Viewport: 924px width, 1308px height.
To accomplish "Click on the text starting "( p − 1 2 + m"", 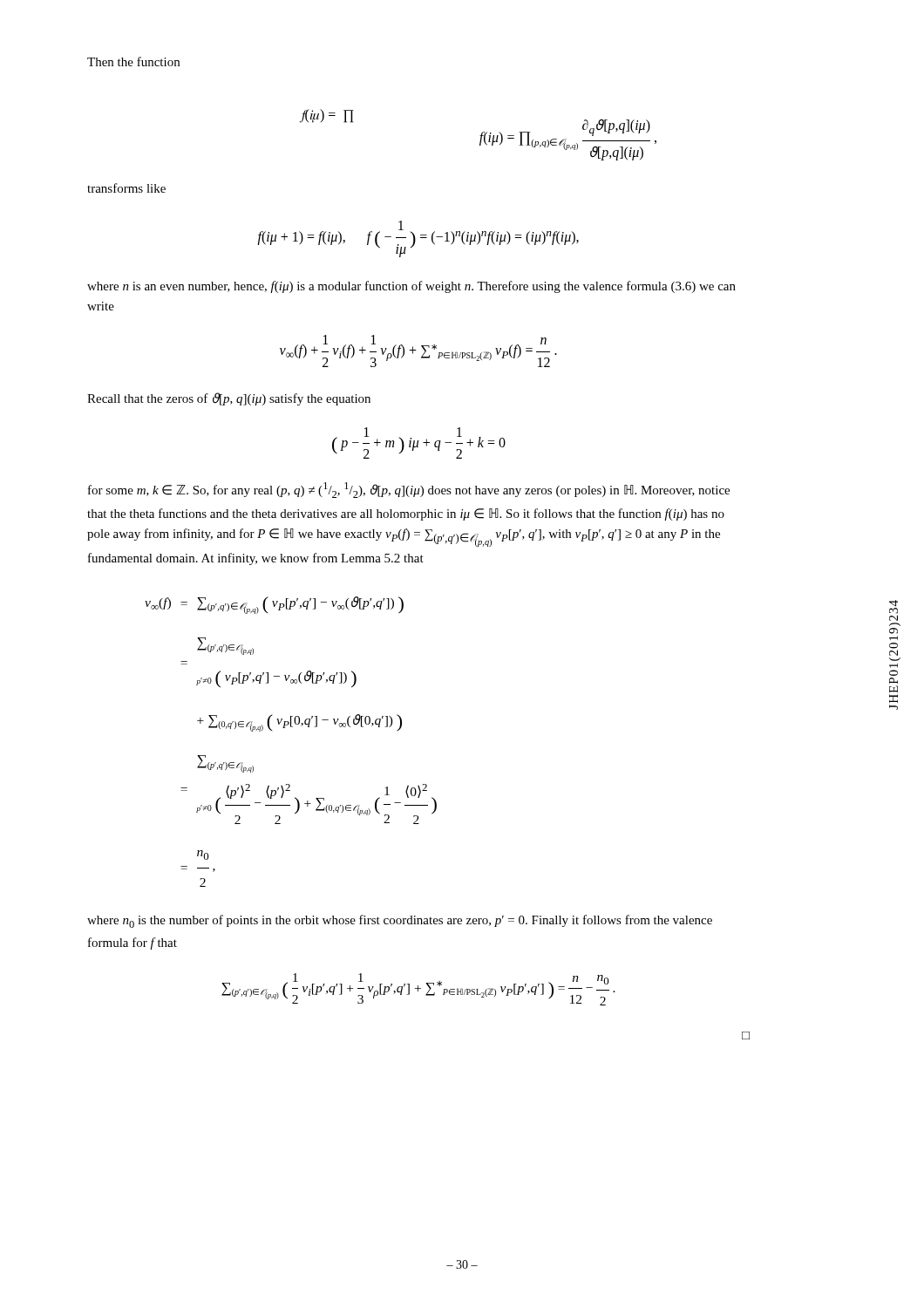I will coord(418,444).
